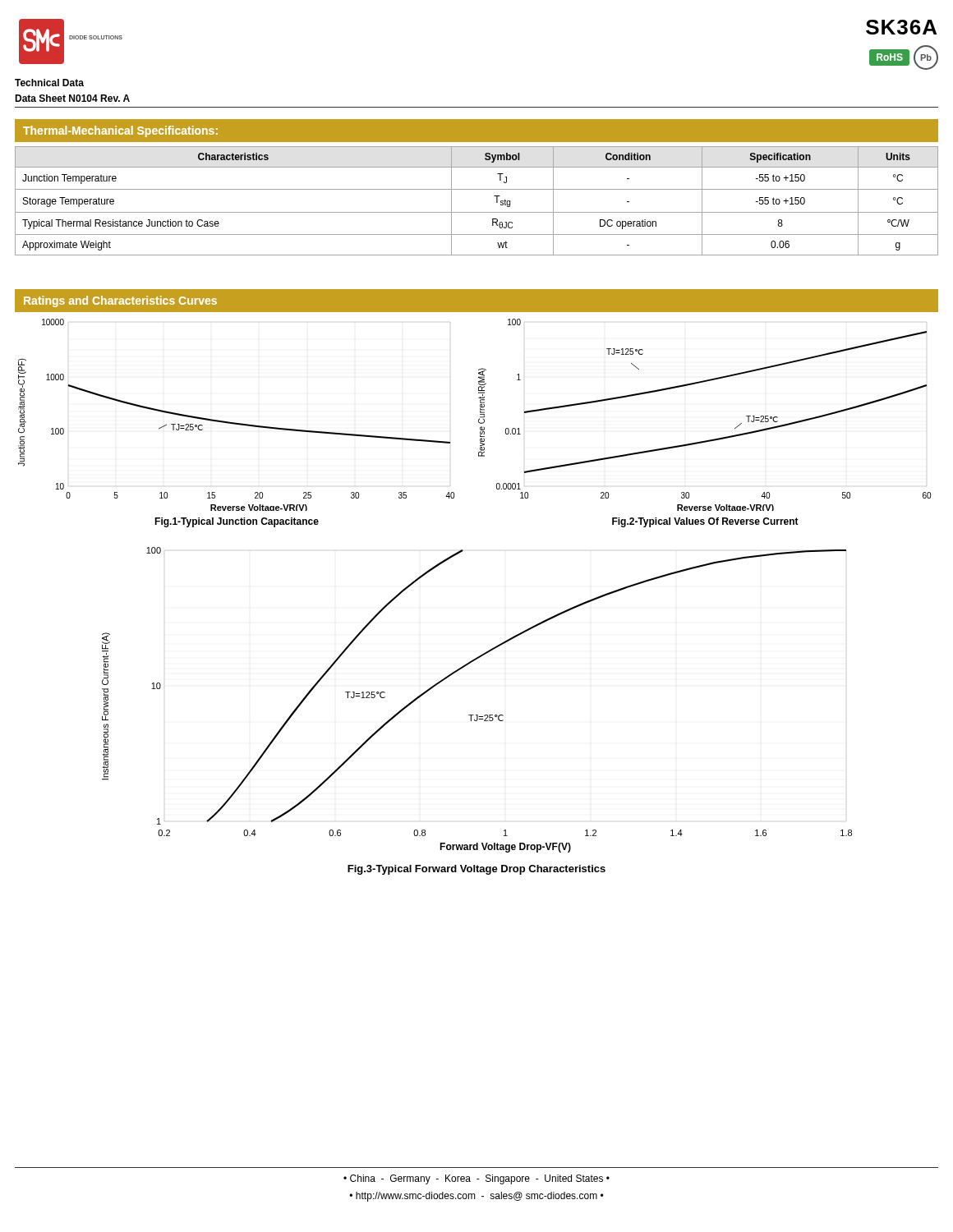Point to "Fig.2-Typical Values Of Reverse Current"
The height and width of the screenshot is (1232, 953).
[705, 522]
